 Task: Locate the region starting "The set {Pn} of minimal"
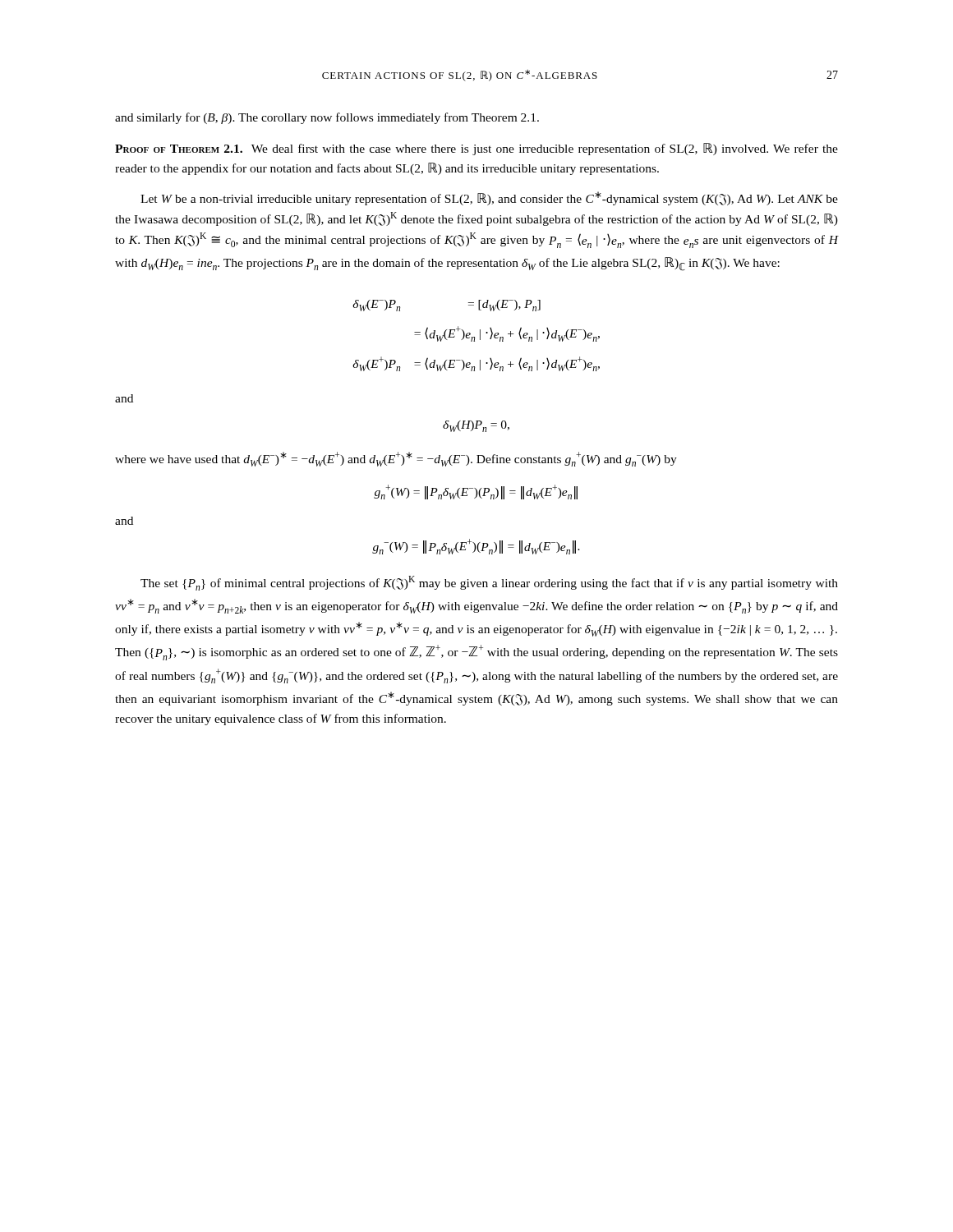[x=476, y=650]
